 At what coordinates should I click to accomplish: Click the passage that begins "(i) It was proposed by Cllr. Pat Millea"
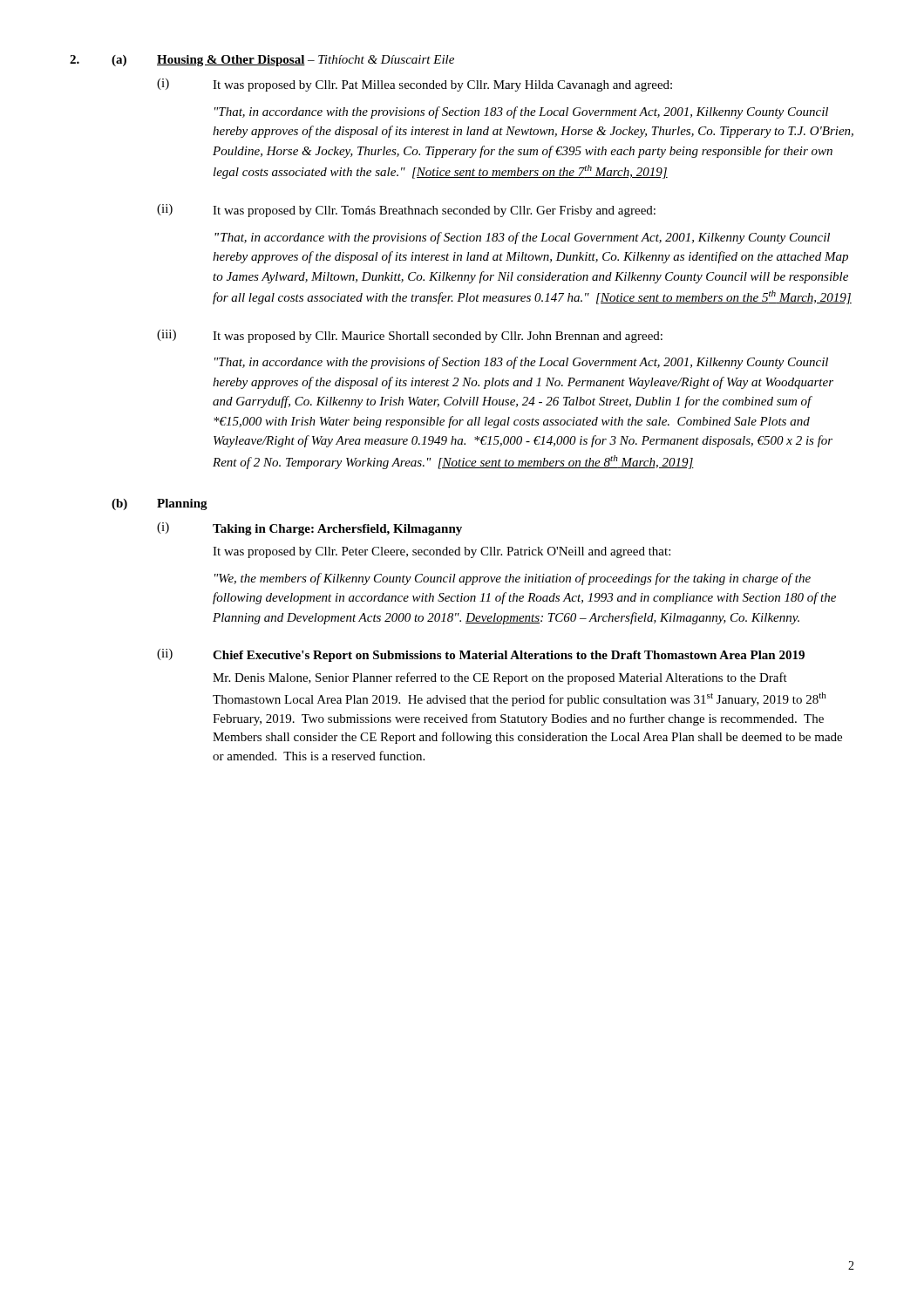[462, 133]
